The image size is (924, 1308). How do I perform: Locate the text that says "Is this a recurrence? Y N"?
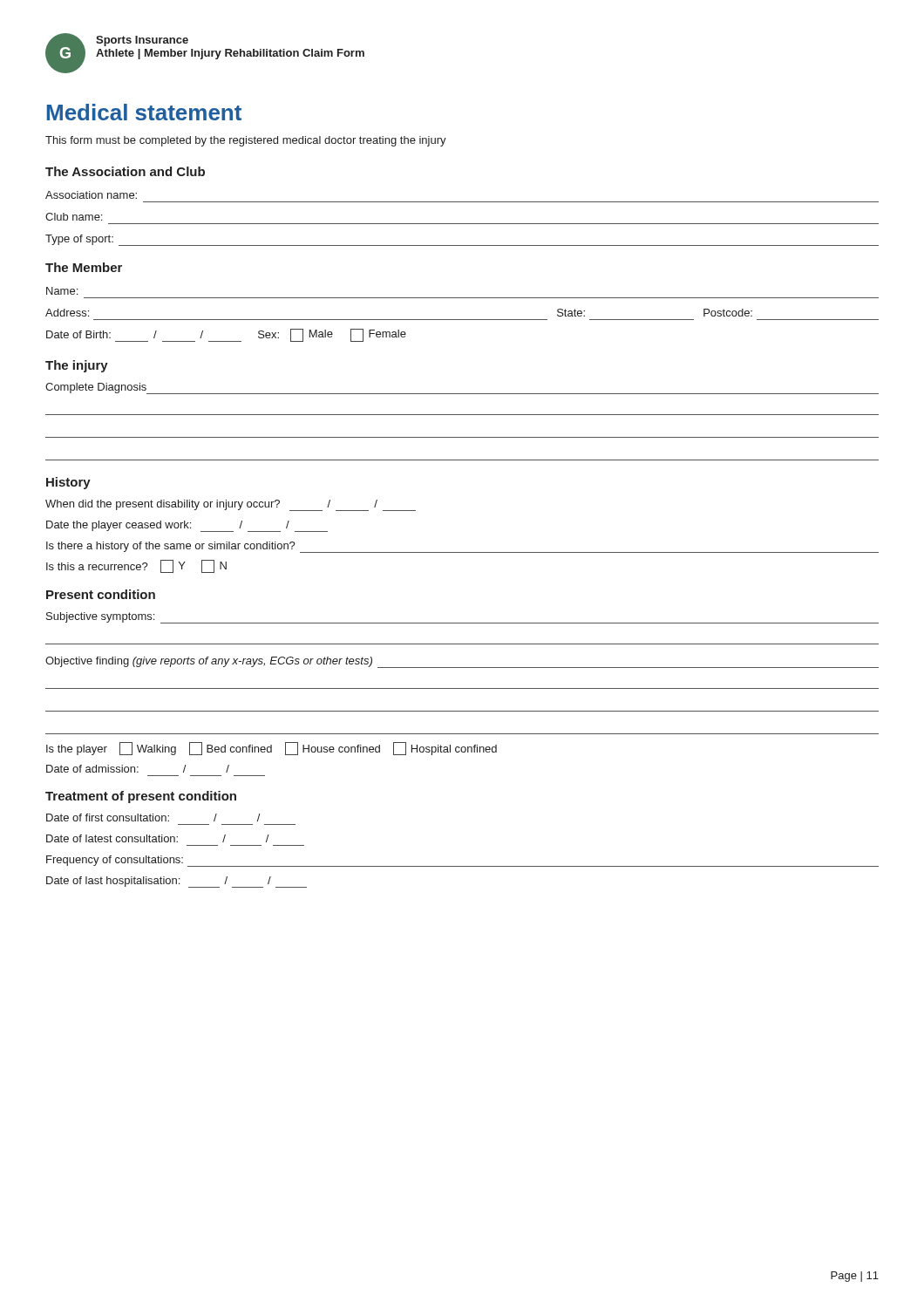click(x=136, y=566)
